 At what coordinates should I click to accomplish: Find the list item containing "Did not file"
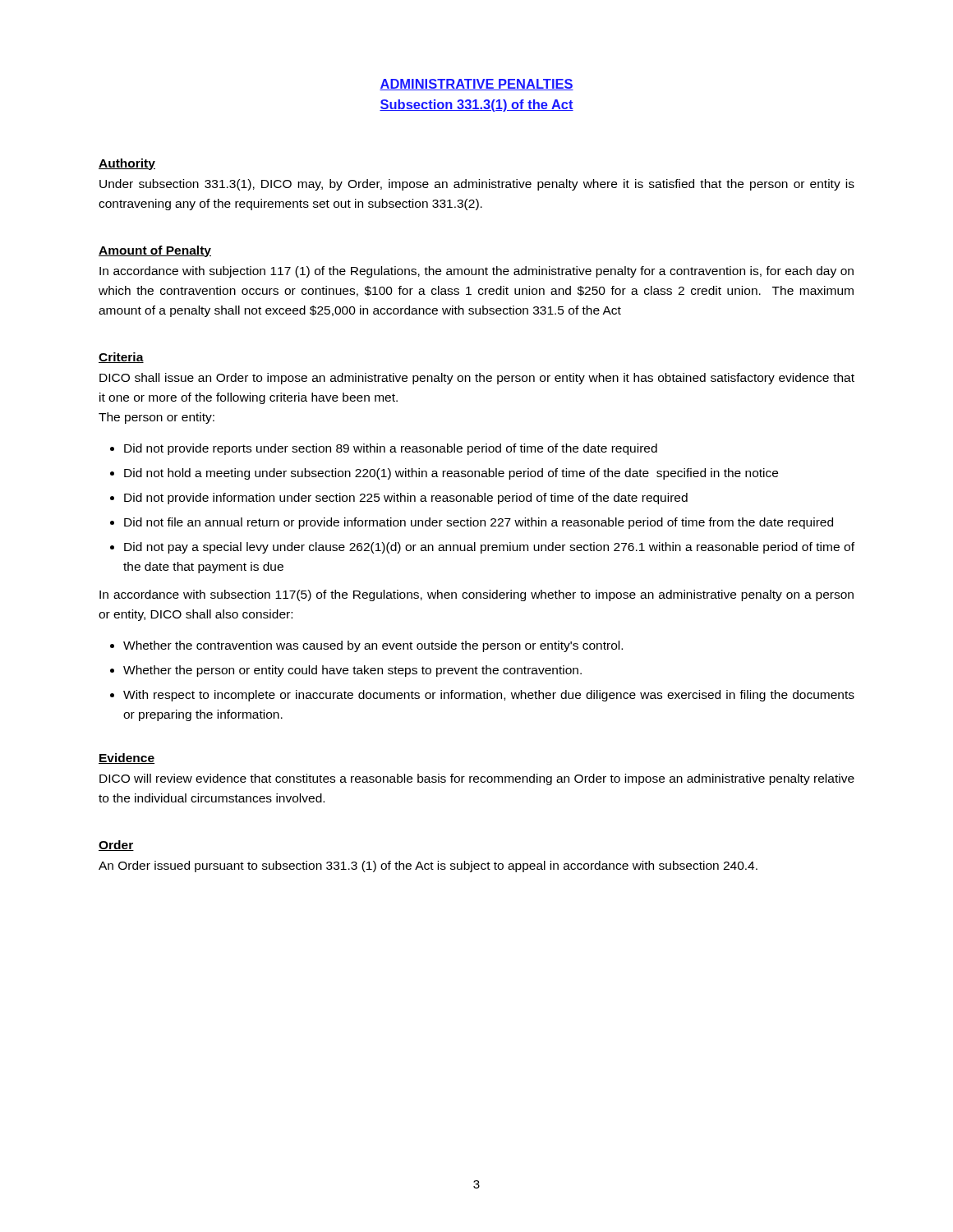tap(479, 522)
